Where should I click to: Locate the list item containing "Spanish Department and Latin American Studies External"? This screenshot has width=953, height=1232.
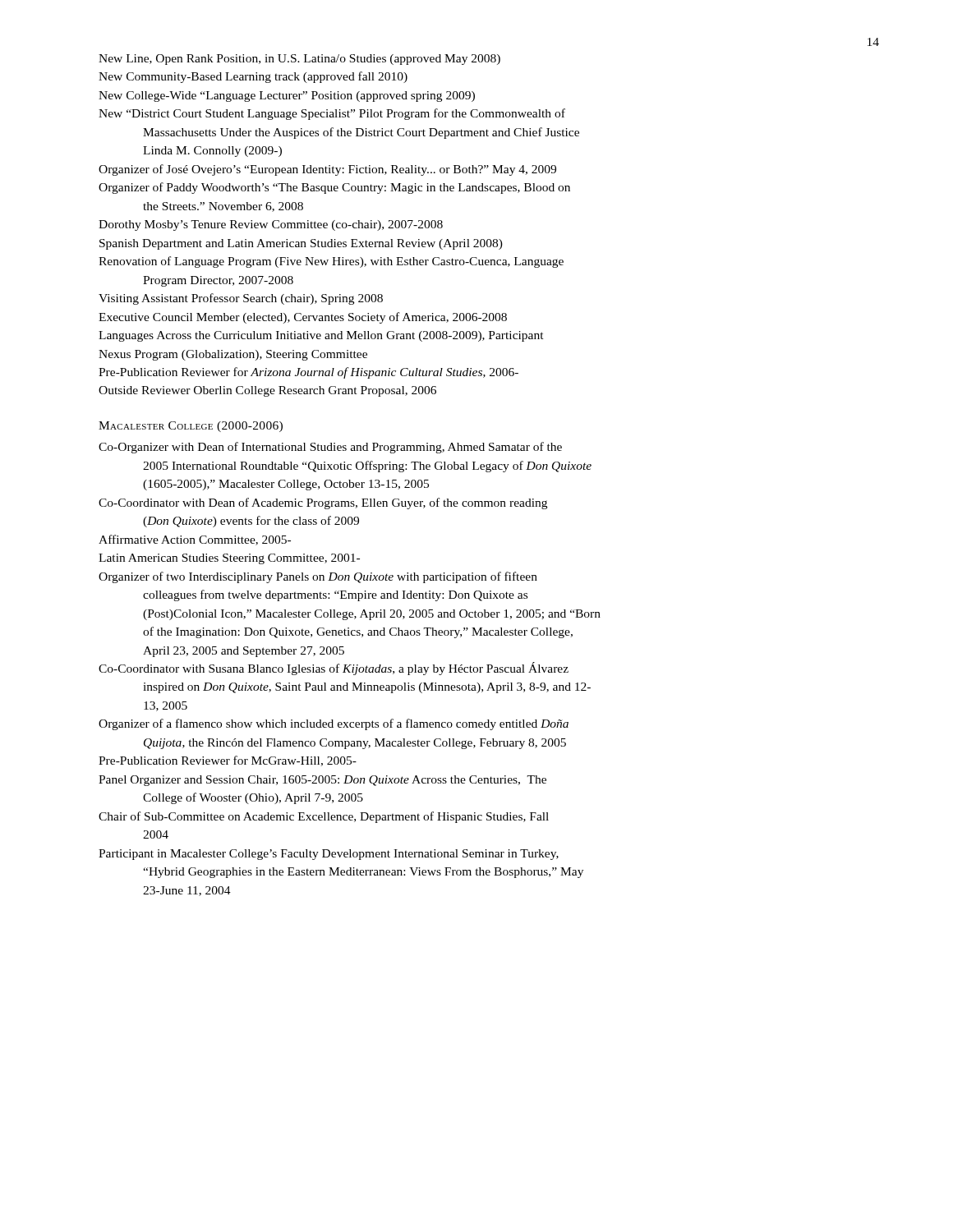click(301, 242)
